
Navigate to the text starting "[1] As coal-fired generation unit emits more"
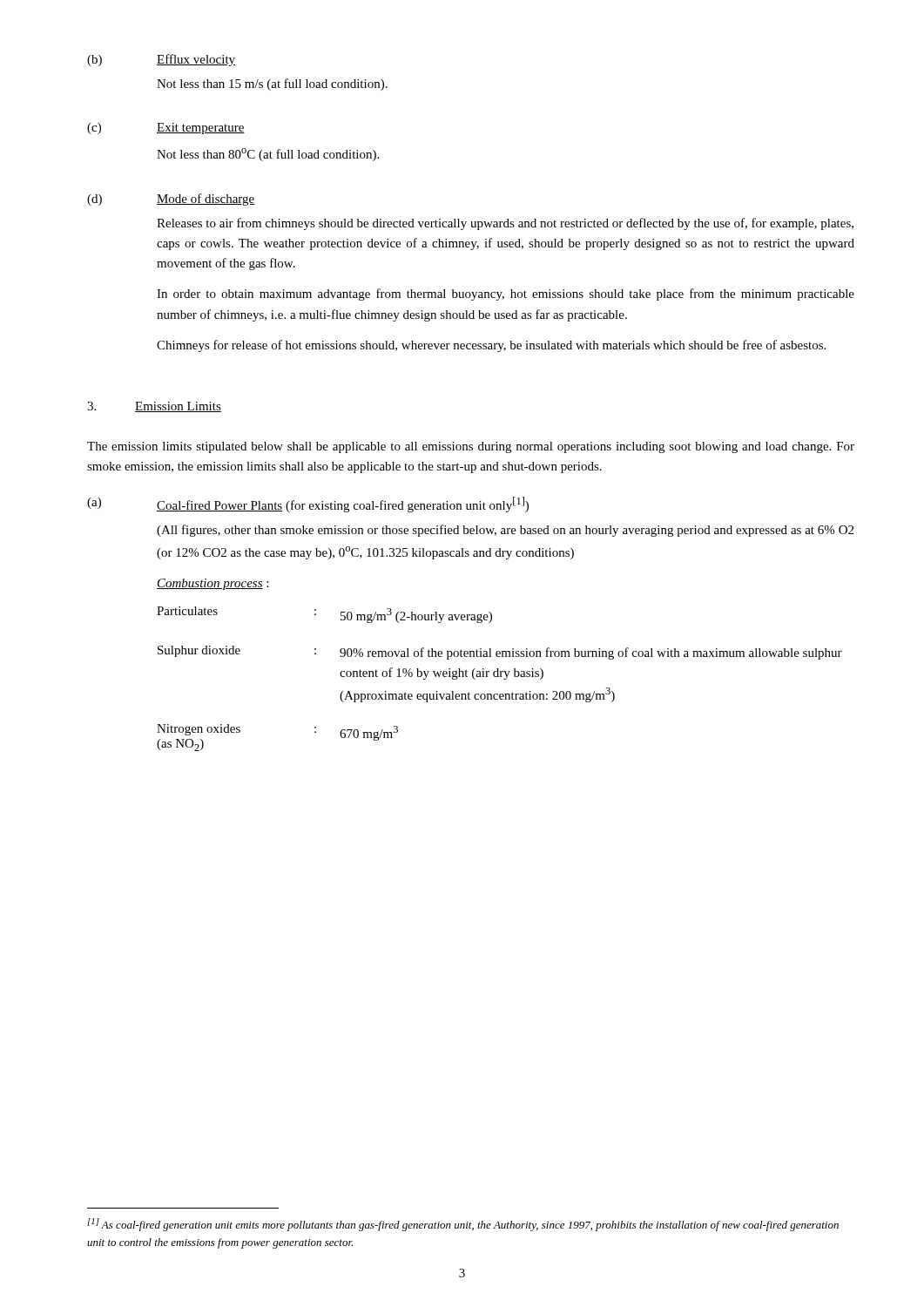pyautogui.click(x=471, y=1229)
